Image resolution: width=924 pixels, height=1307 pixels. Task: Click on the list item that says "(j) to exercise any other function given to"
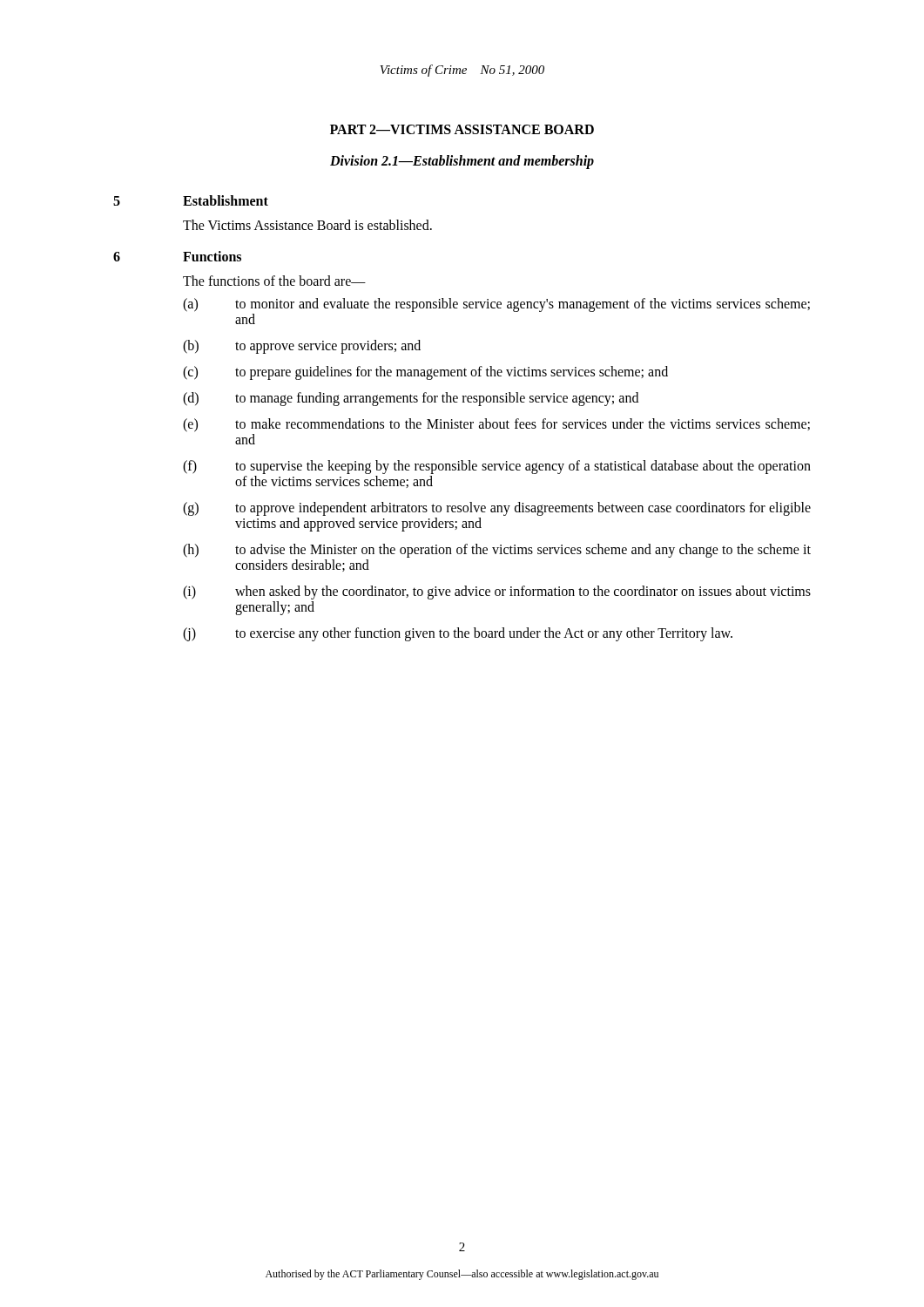pos(497,634)
